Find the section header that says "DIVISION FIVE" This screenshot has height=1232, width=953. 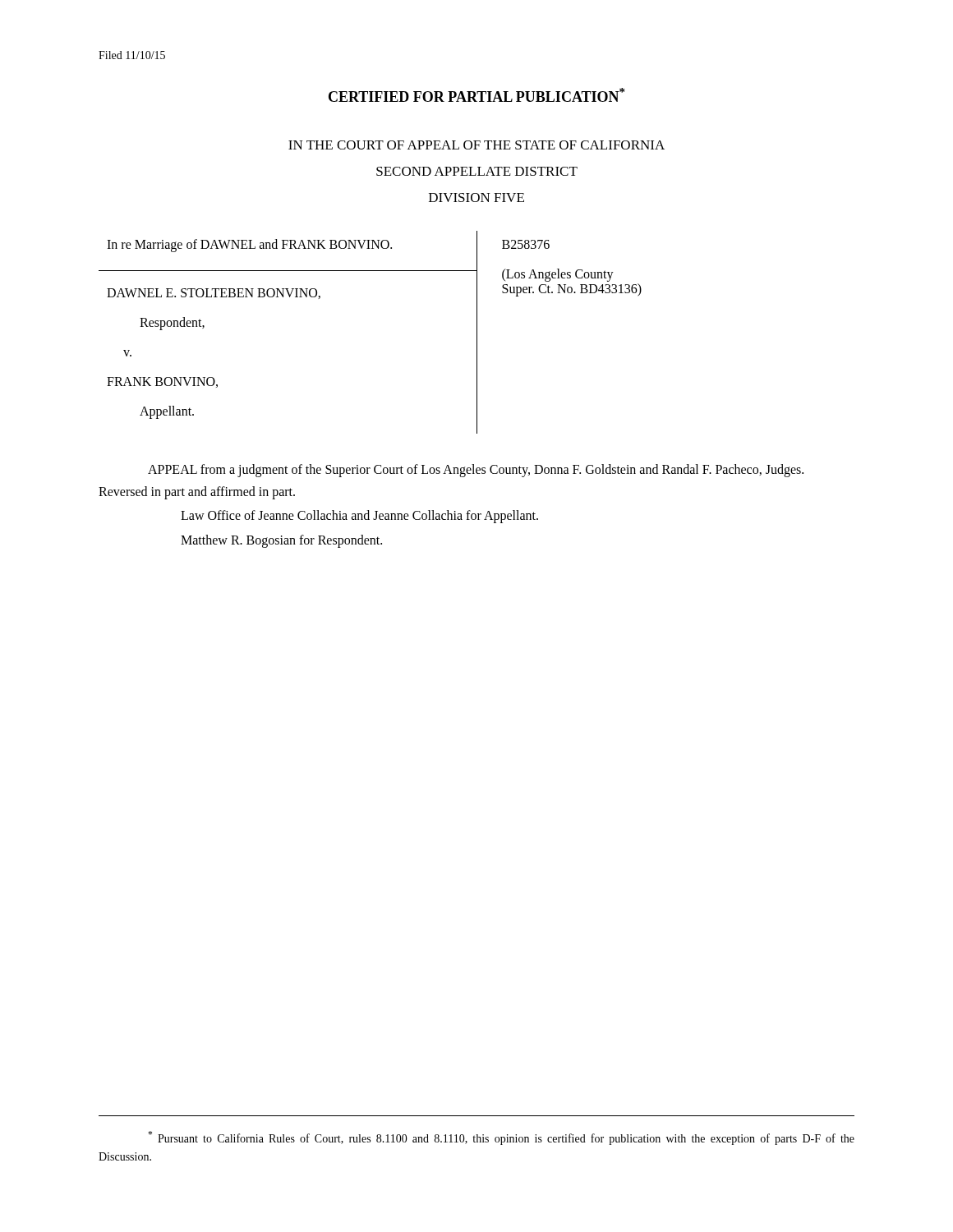(x=476, y=198)
